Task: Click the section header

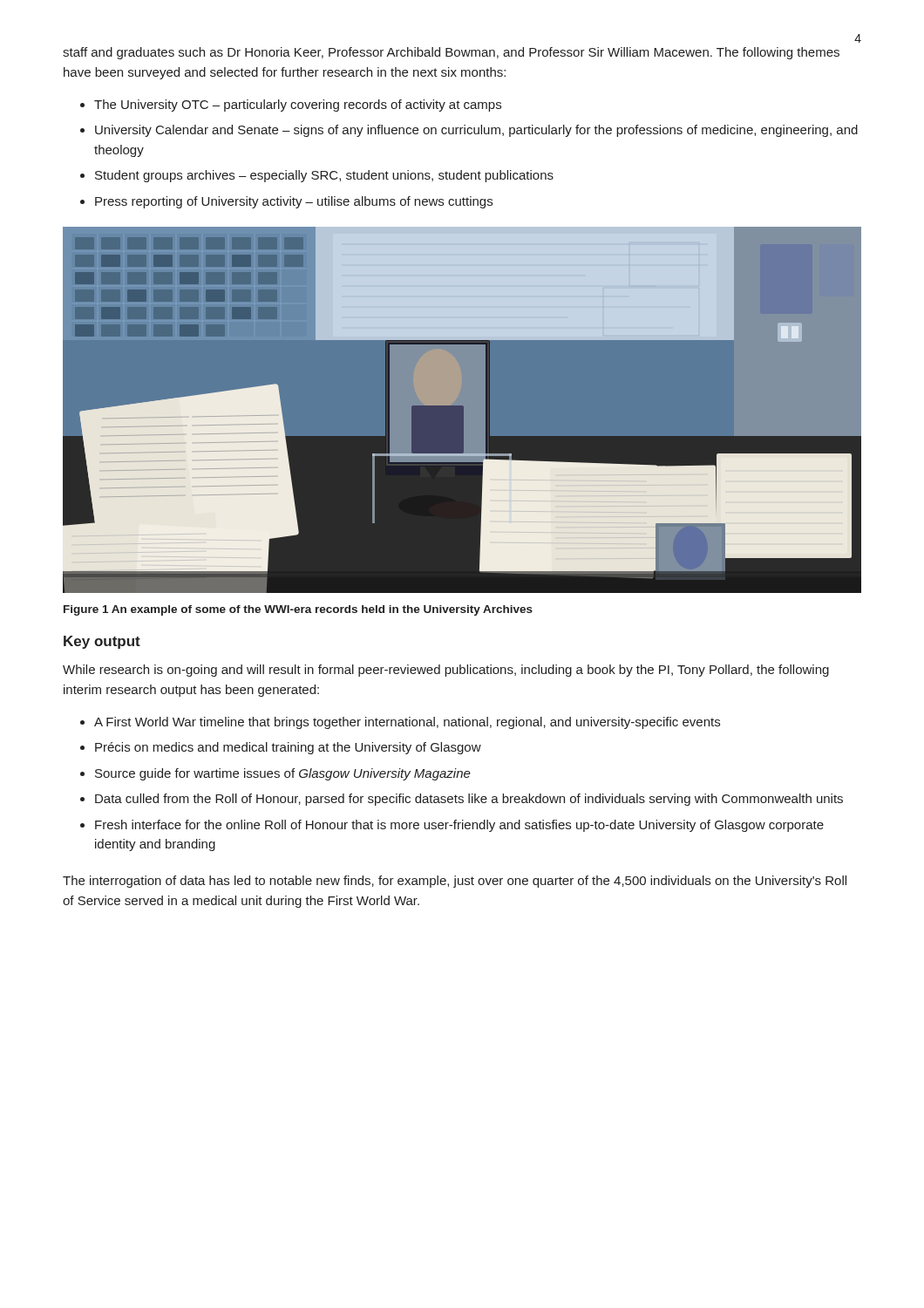Action: click(x=101, y=641)
